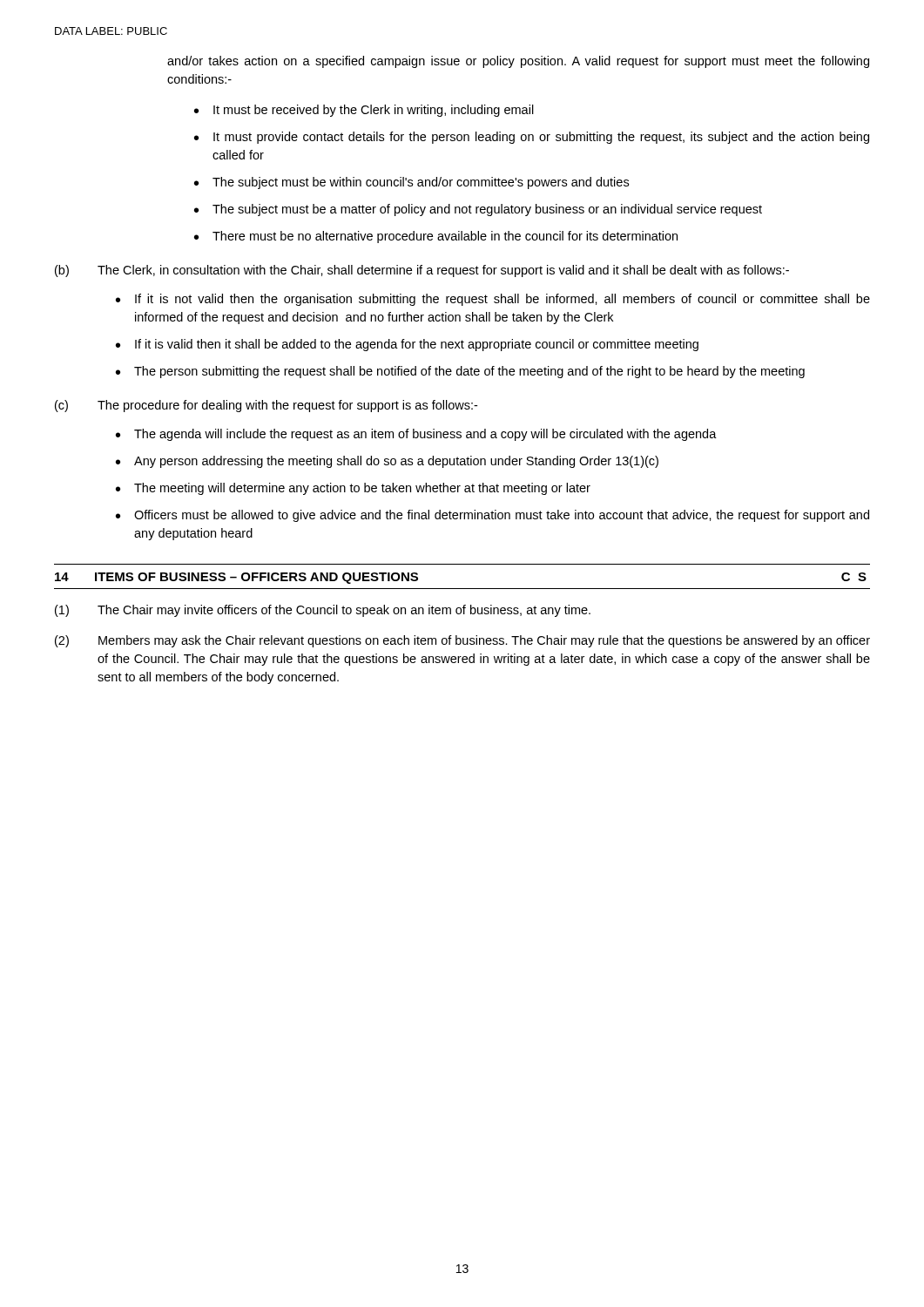This screenshot has height=1307, width=924.
Task: Click on the list item containing "• If it is not valid then the"
Action: click(x=492, y=309)
